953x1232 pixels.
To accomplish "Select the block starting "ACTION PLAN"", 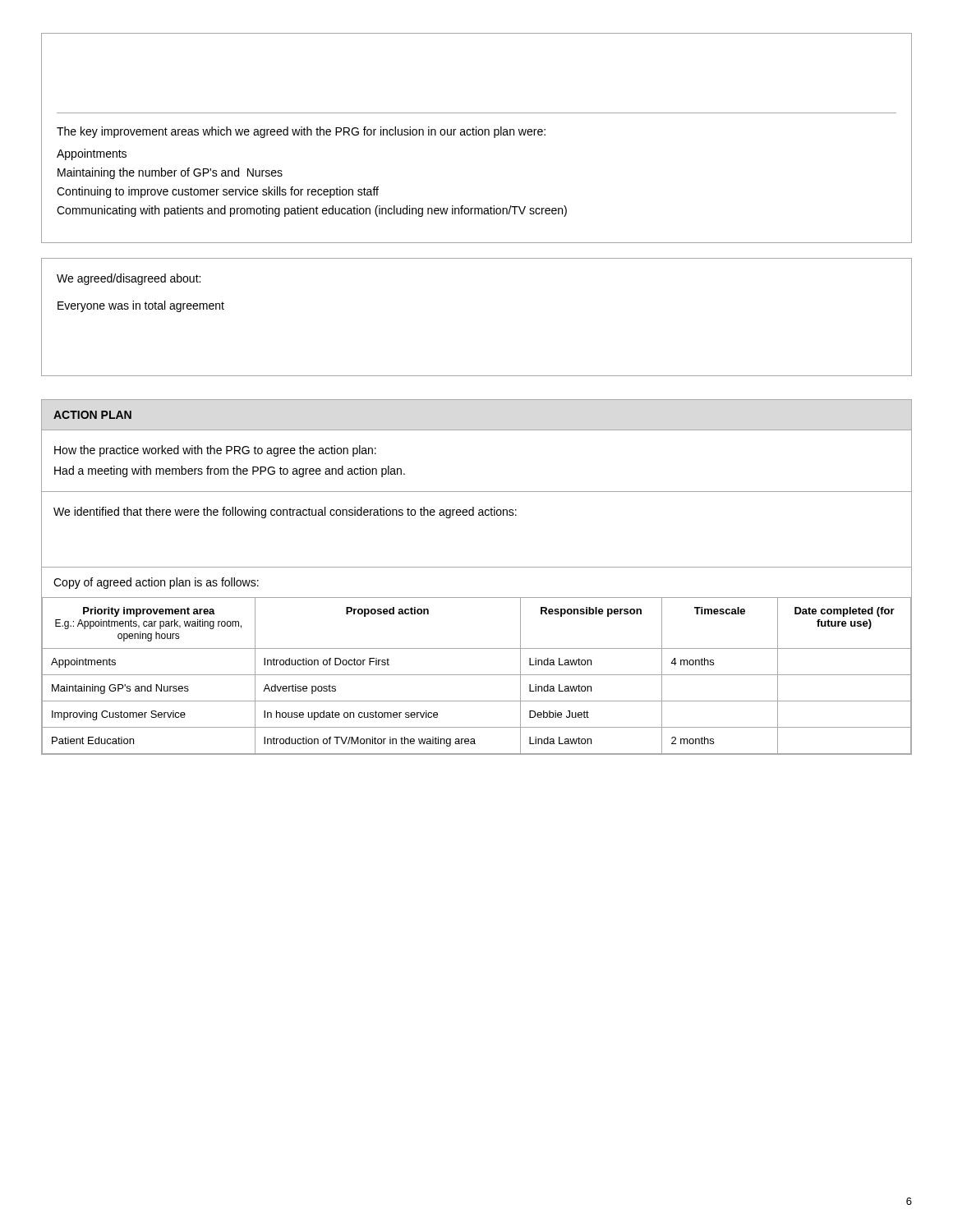I will (x=93, y=415).
